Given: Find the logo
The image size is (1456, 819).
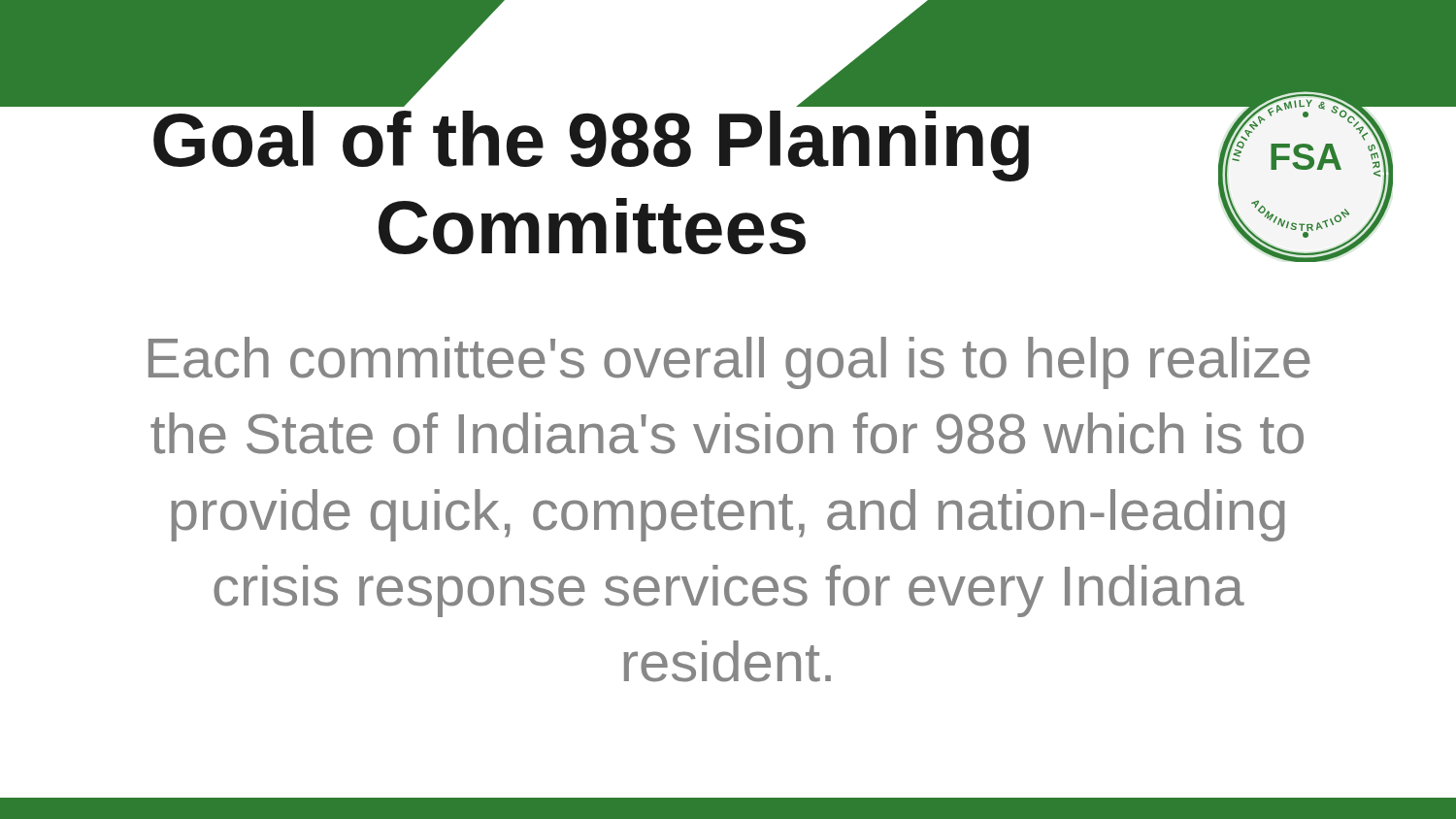Looking at the screenshot, I should [x=1306, y=175].
